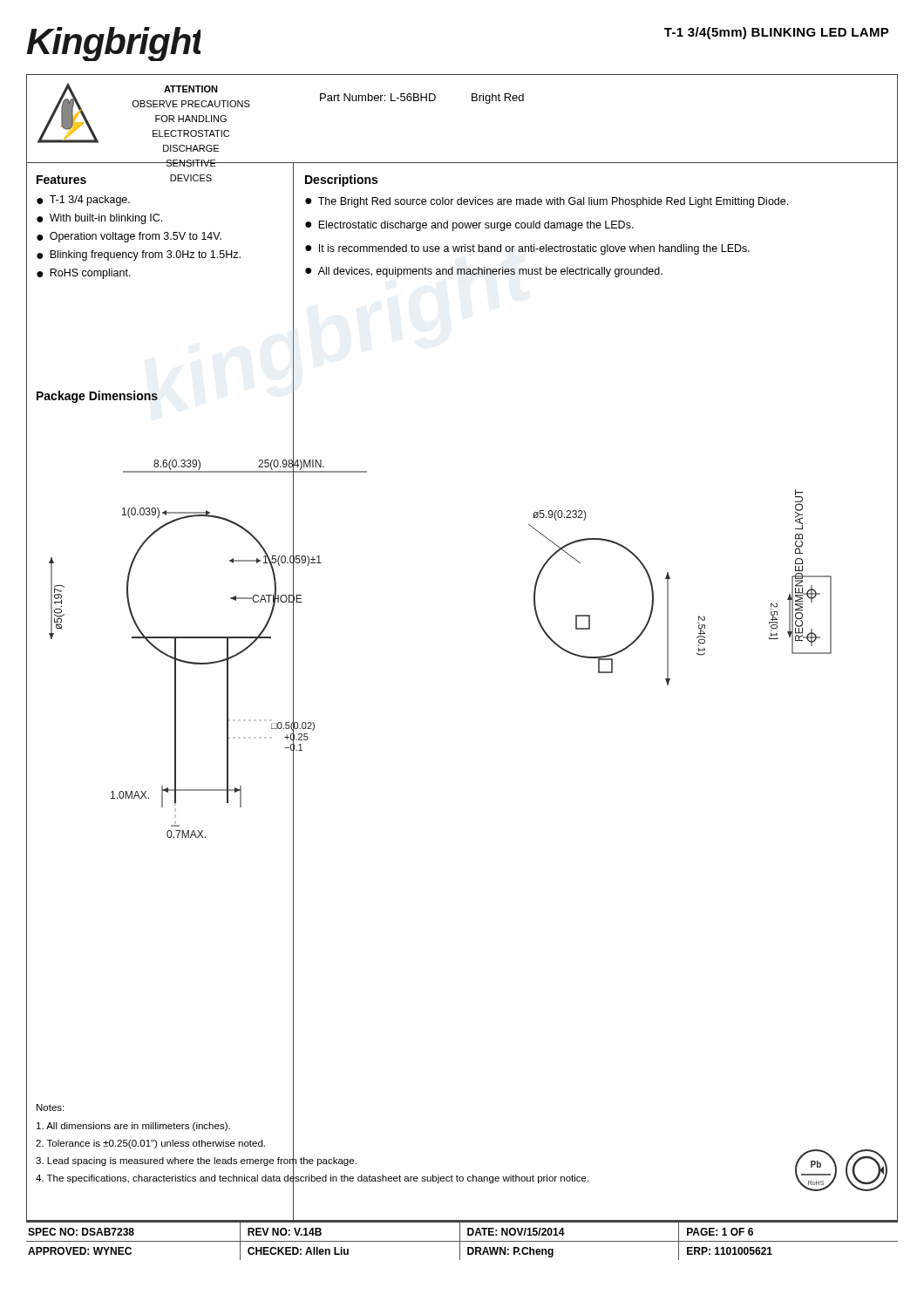924x1308 pixels.
Task: Select the footnote containing "Notes: 1. All dimensions are in"
Action: 313,1143
